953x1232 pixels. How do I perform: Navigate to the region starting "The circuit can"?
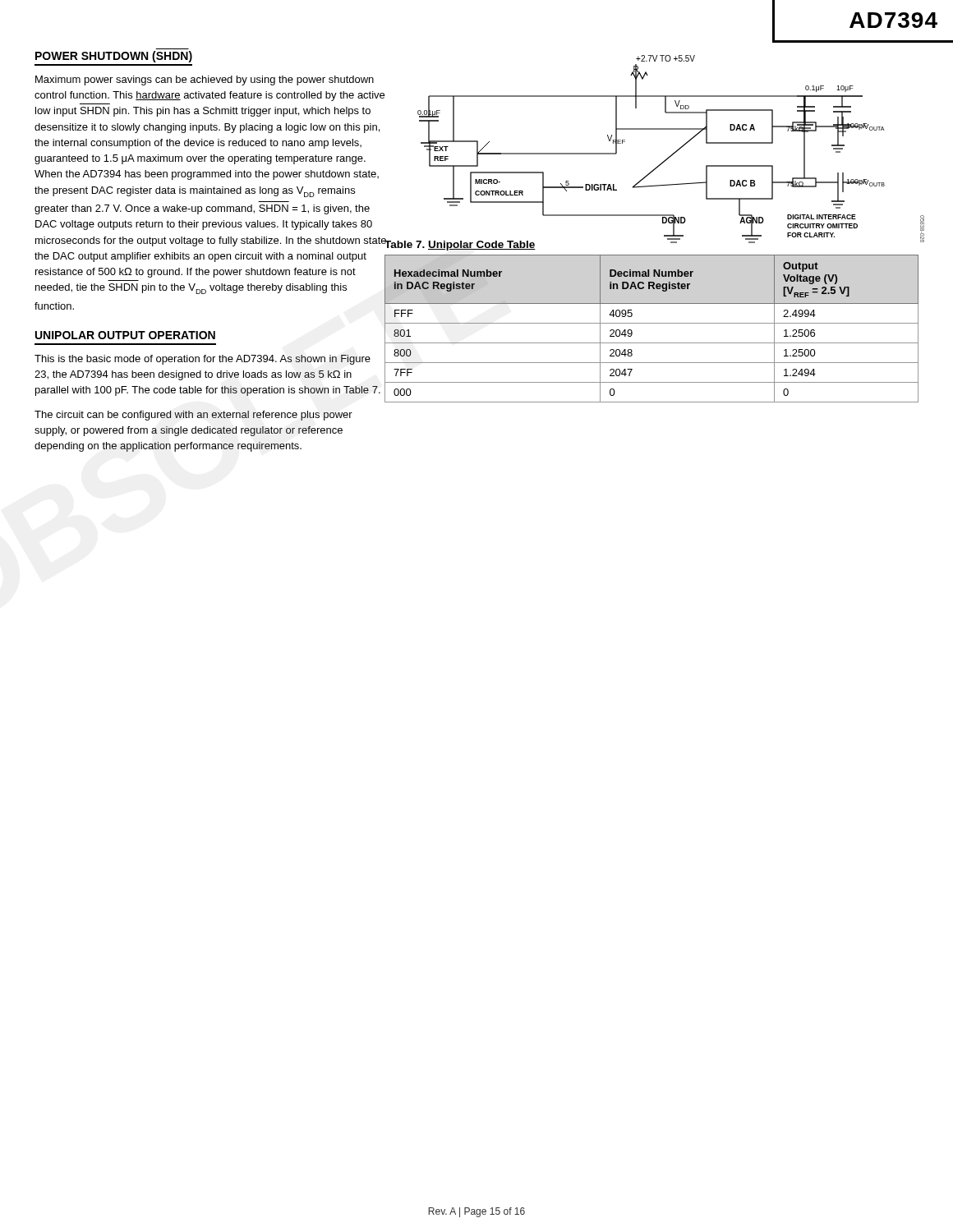pyautogui.click(x=193, y=430)
